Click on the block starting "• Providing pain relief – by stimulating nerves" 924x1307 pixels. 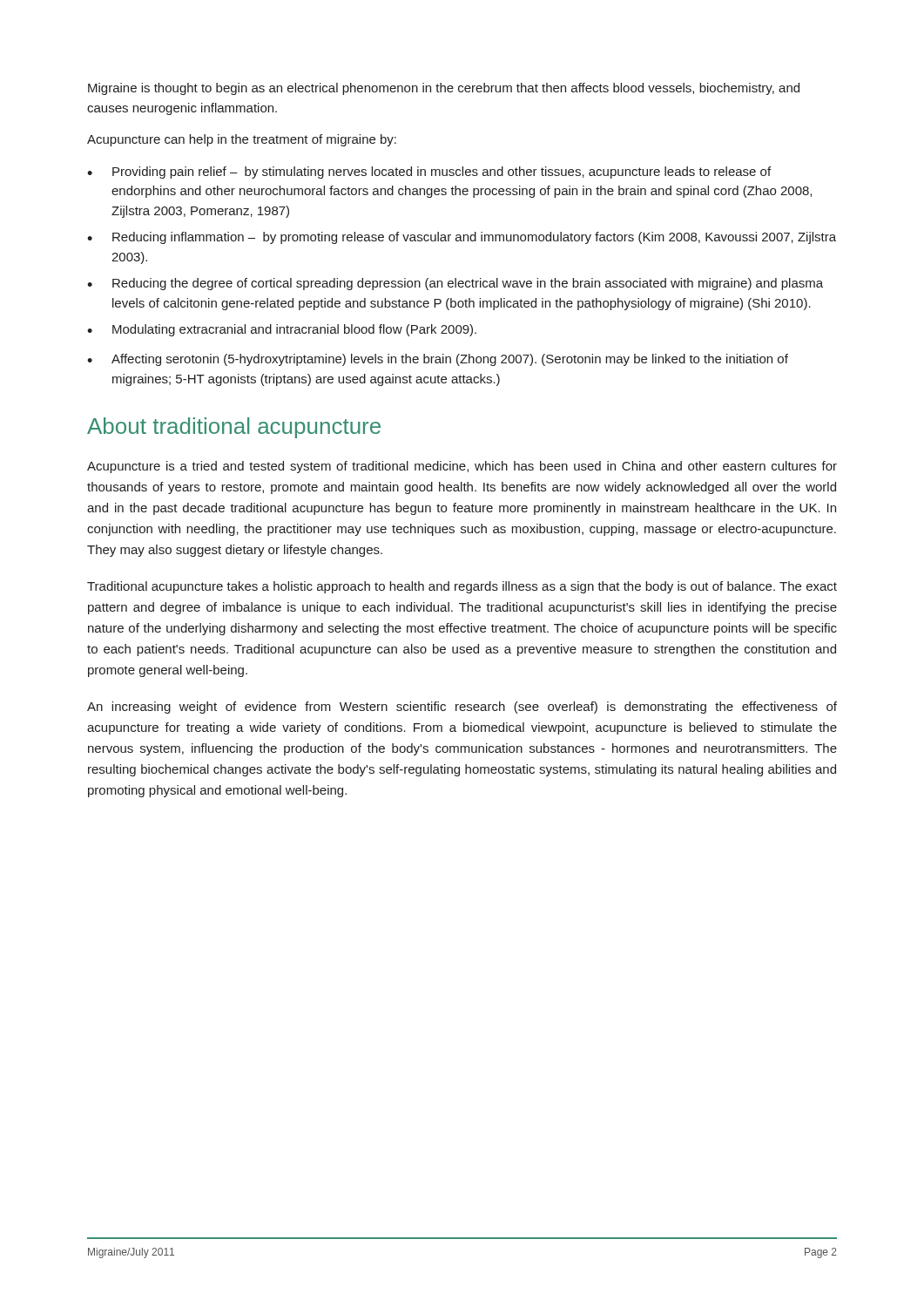(x=462, y=191)
